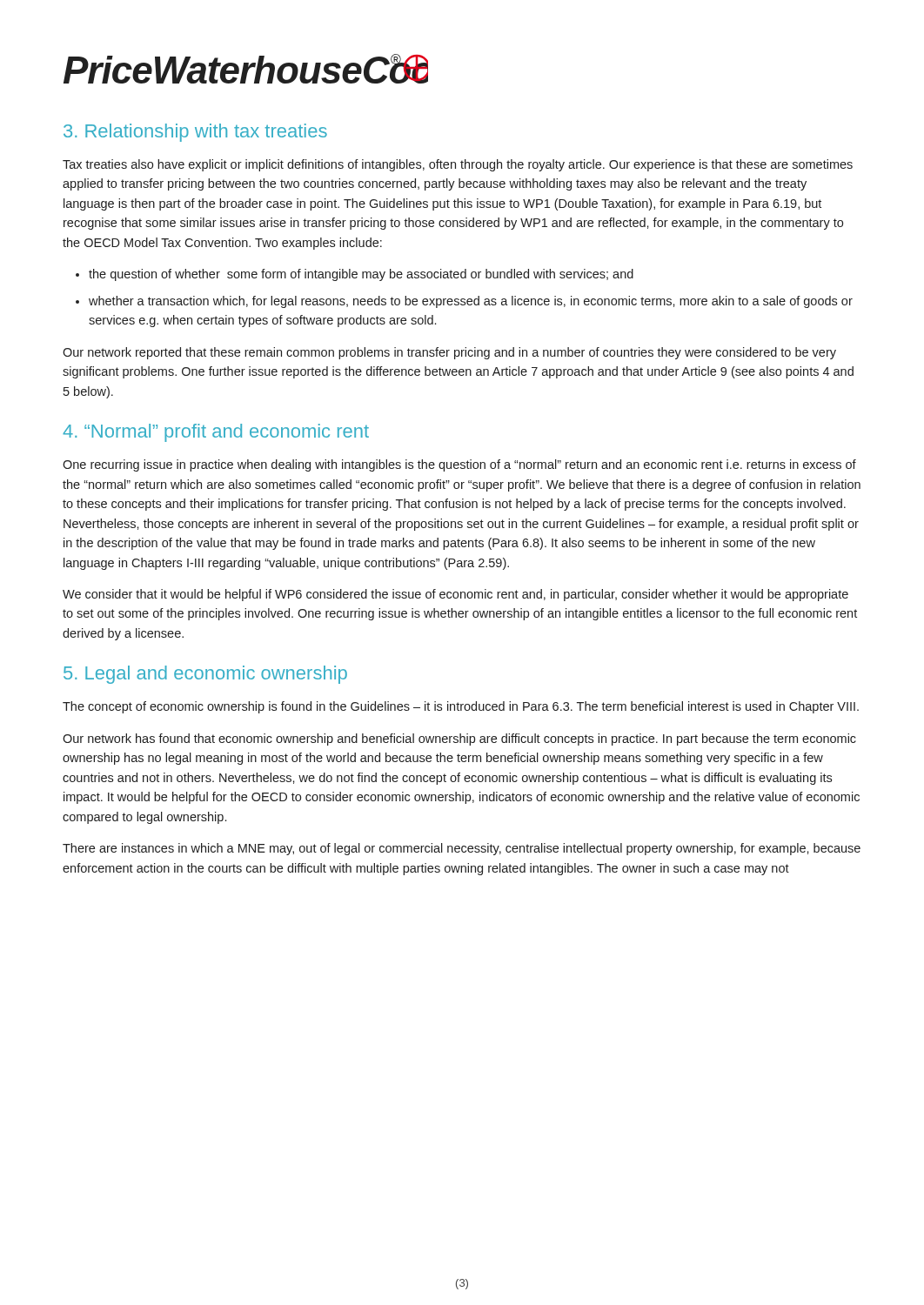Screen dimensions: 1305x924
Task: Locate the block of text that opens with "Our network has found"
Action: (x=462, y=778)
